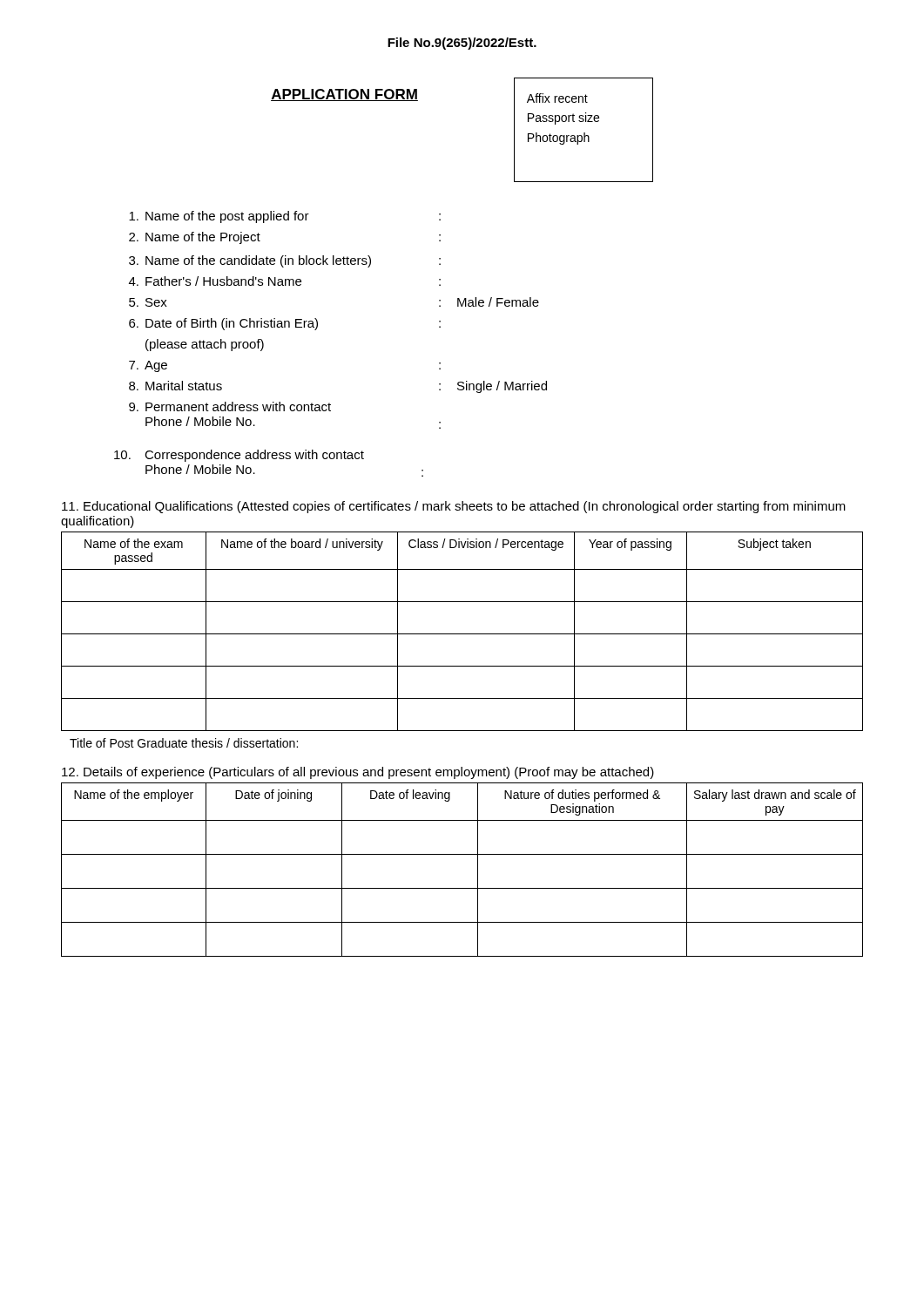
Task: Locate the block of text that opens with "10. Correspondence address"
Action: (272, 463)
